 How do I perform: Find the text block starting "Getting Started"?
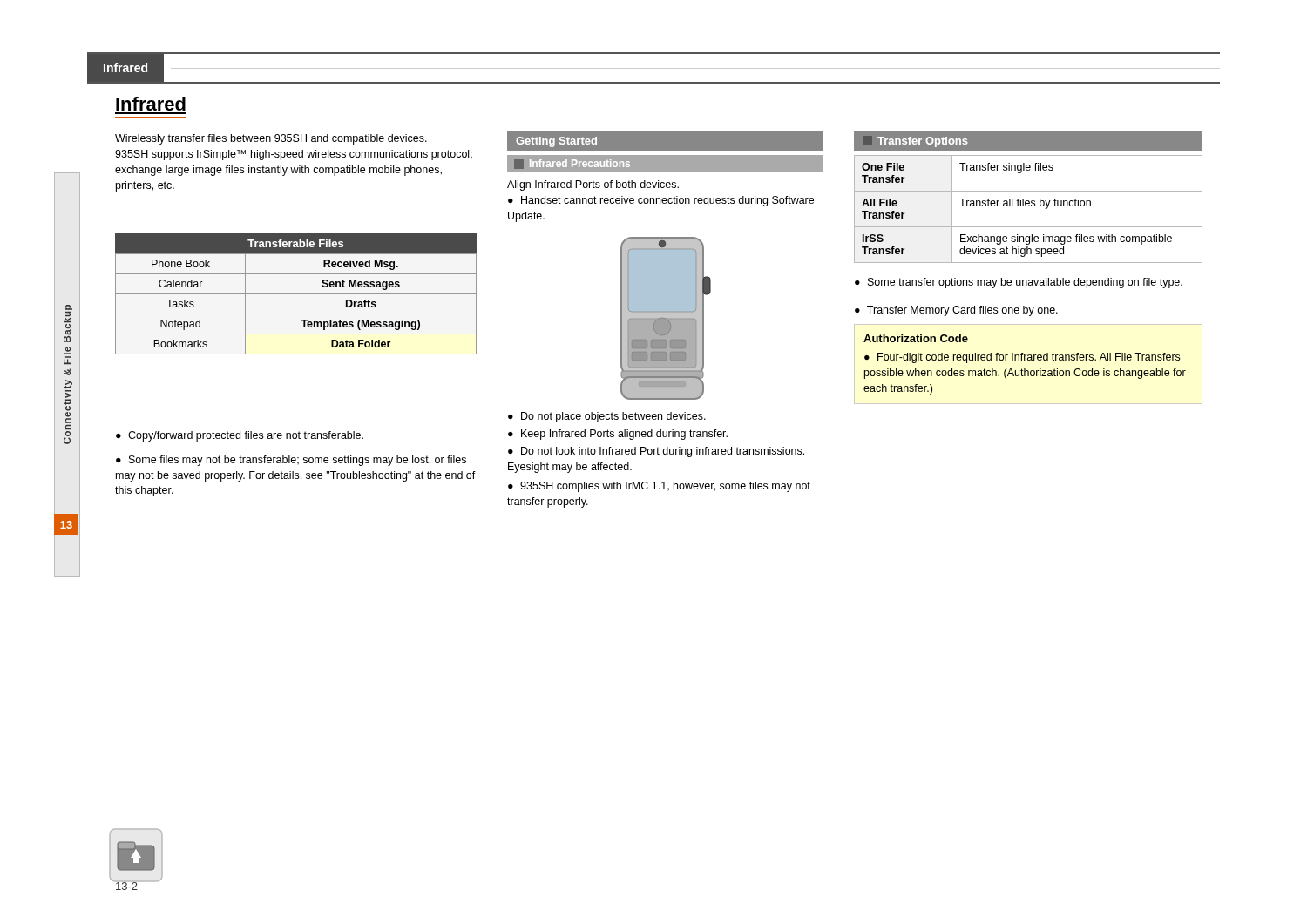(557, 141)
